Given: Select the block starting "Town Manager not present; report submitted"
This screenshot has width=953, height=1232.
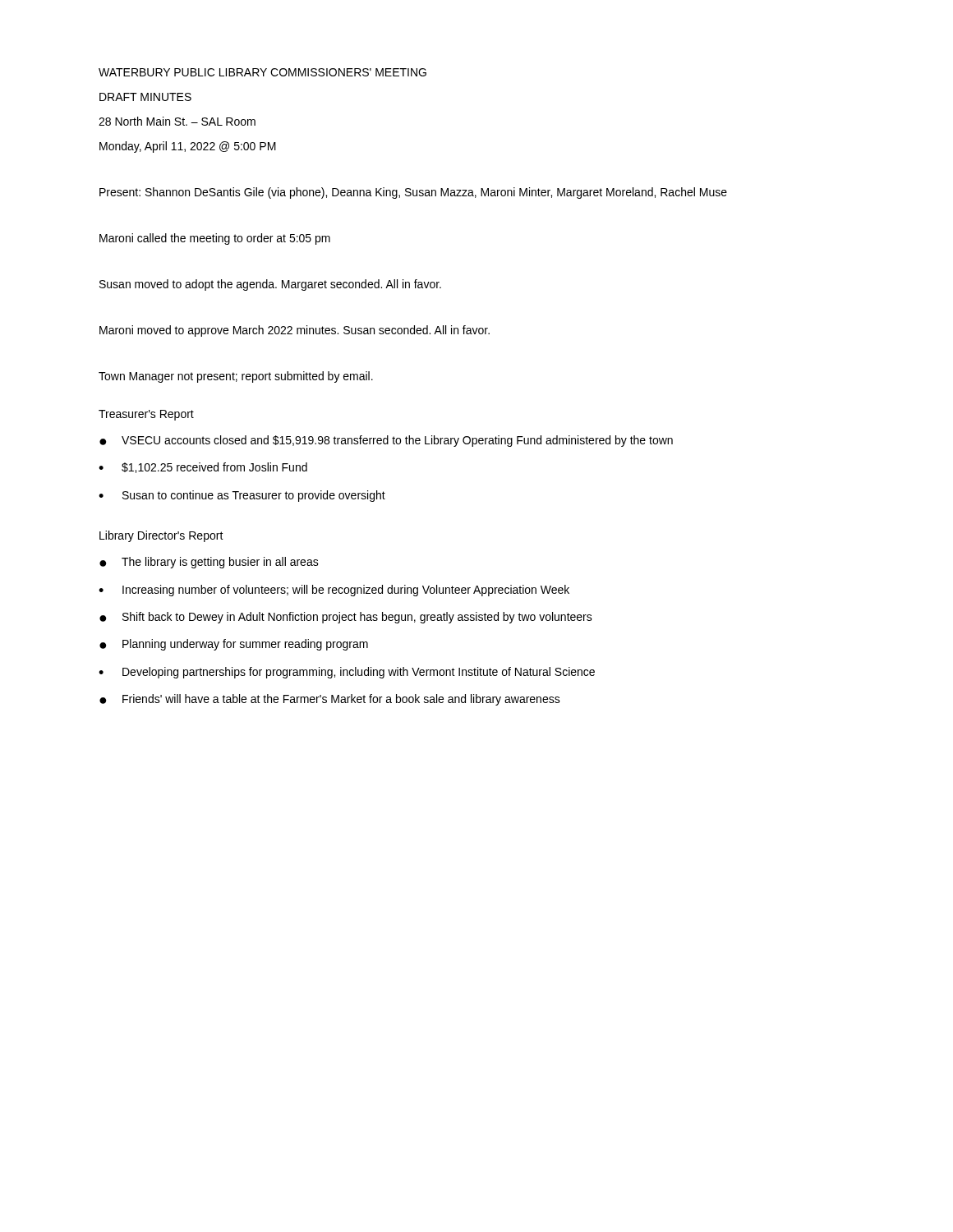Looking at the screenshot, I should click(x=236, y=376).
